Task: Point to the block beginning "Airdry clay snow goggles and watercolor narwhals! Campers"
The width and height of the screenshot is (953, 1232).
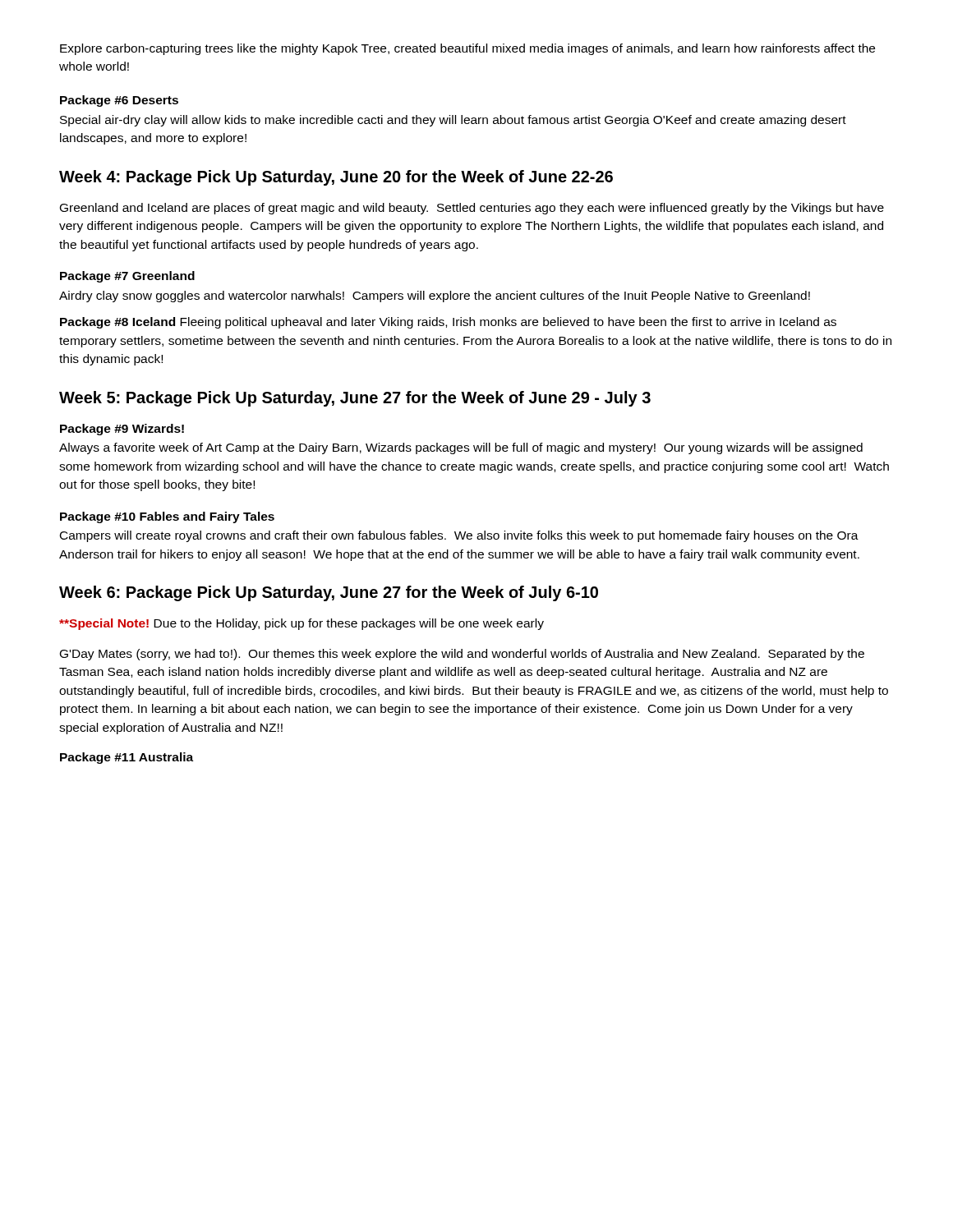Action: (435, 295)
